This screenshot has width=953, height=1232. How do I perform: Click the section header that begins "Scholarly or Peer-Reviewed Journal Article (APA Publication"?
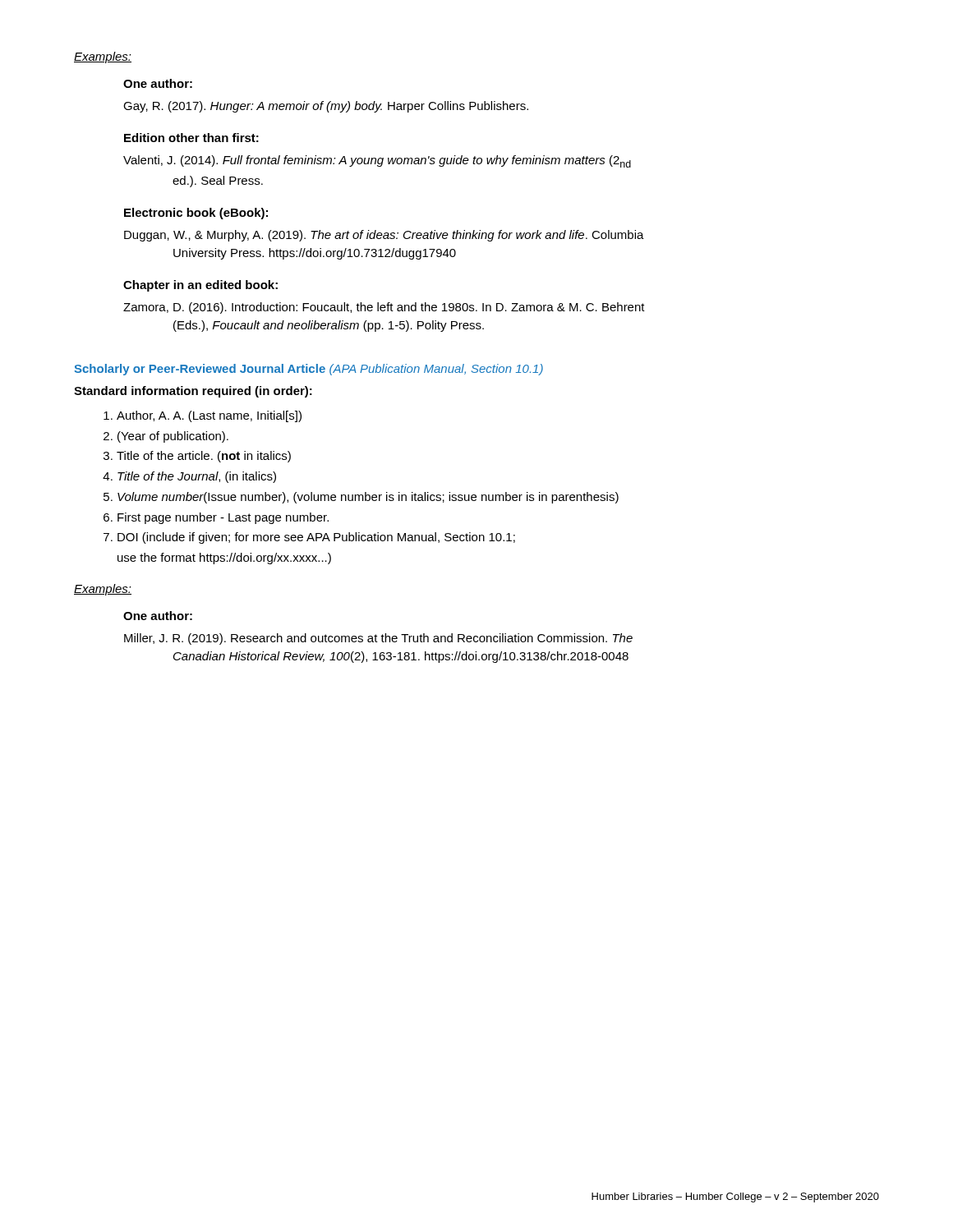(309, 368)
